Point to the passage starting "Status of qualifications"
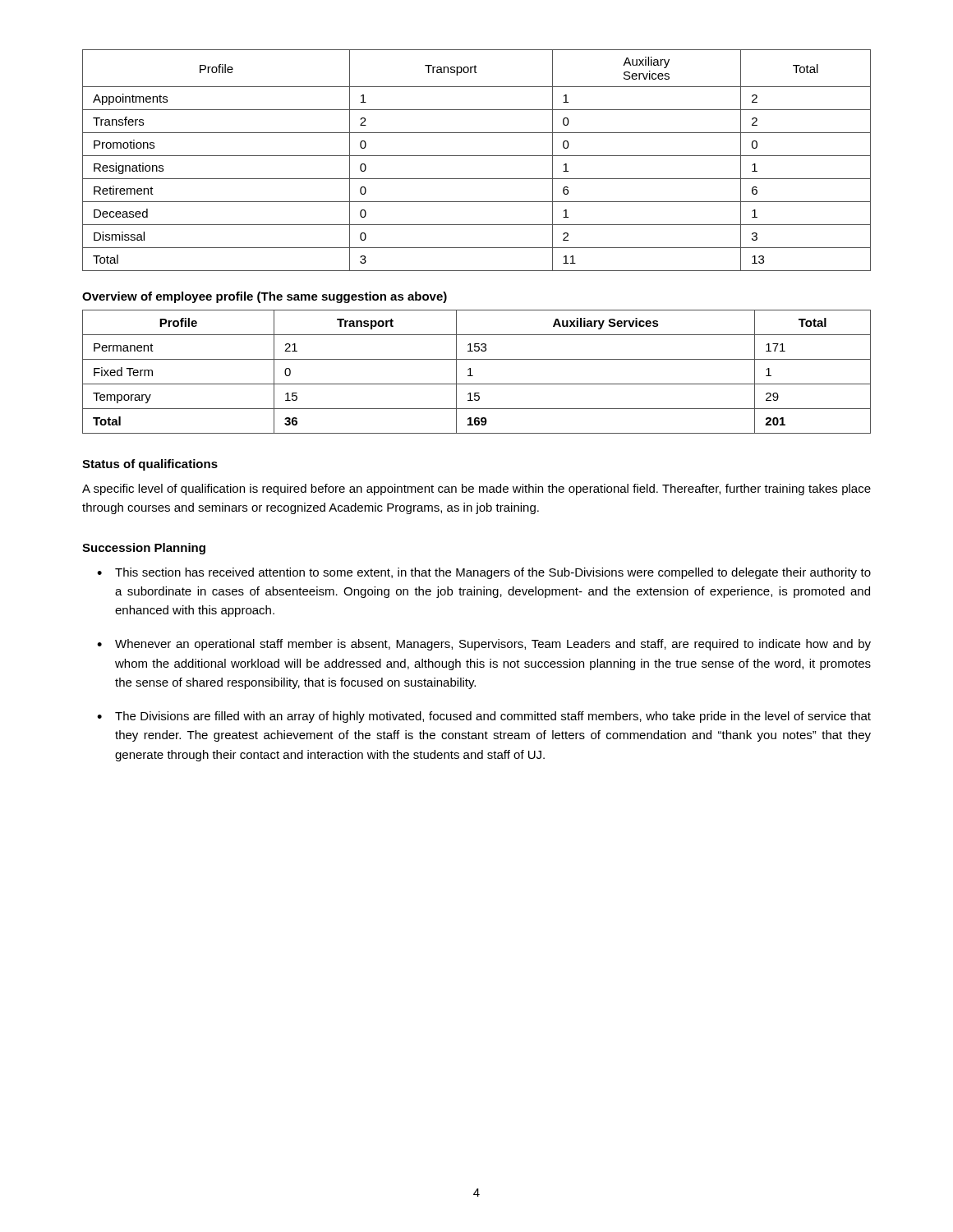 (150, 464)
